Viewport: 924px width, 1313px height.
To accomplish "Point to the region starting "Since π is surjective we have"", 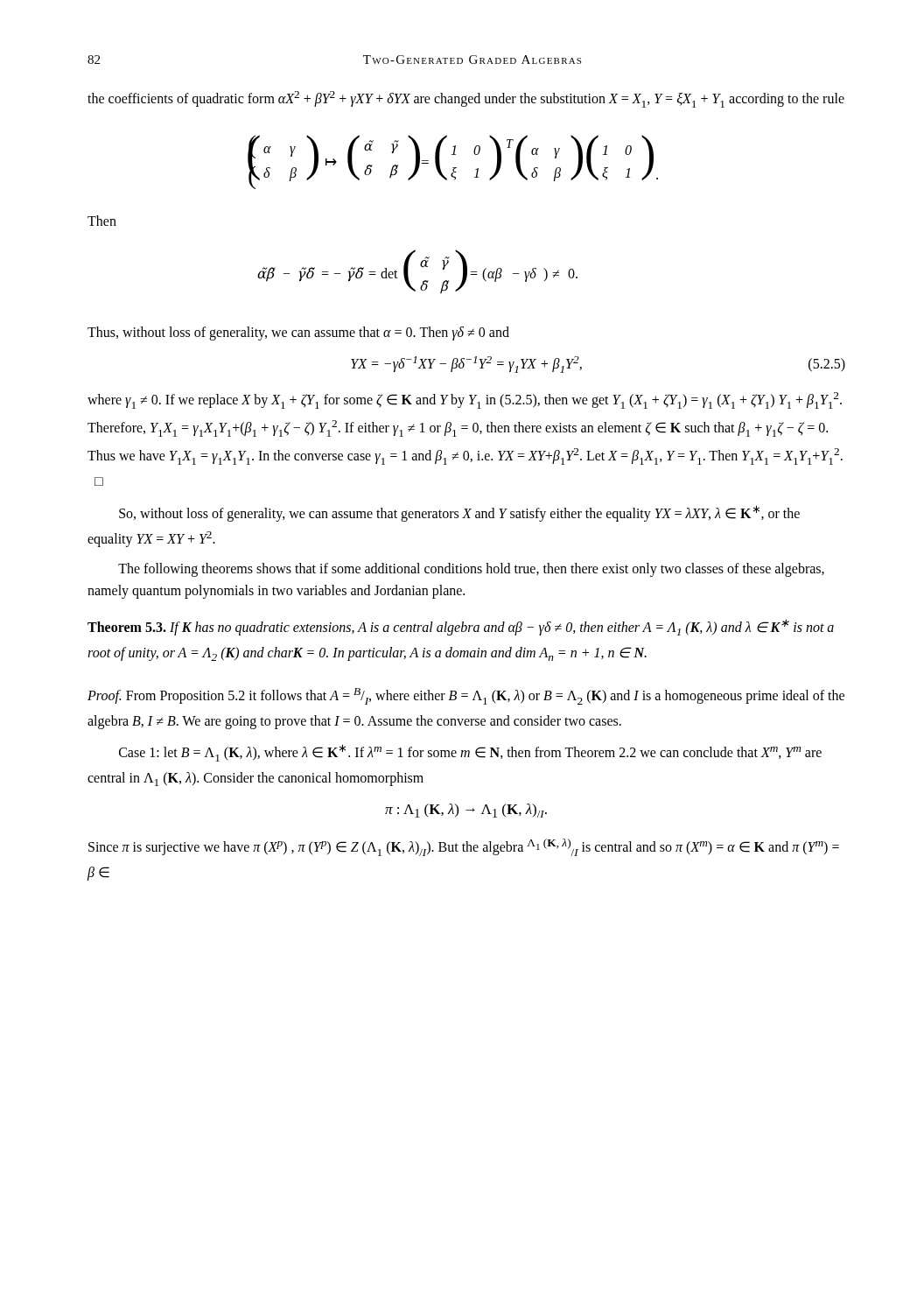I will point(463,858).
